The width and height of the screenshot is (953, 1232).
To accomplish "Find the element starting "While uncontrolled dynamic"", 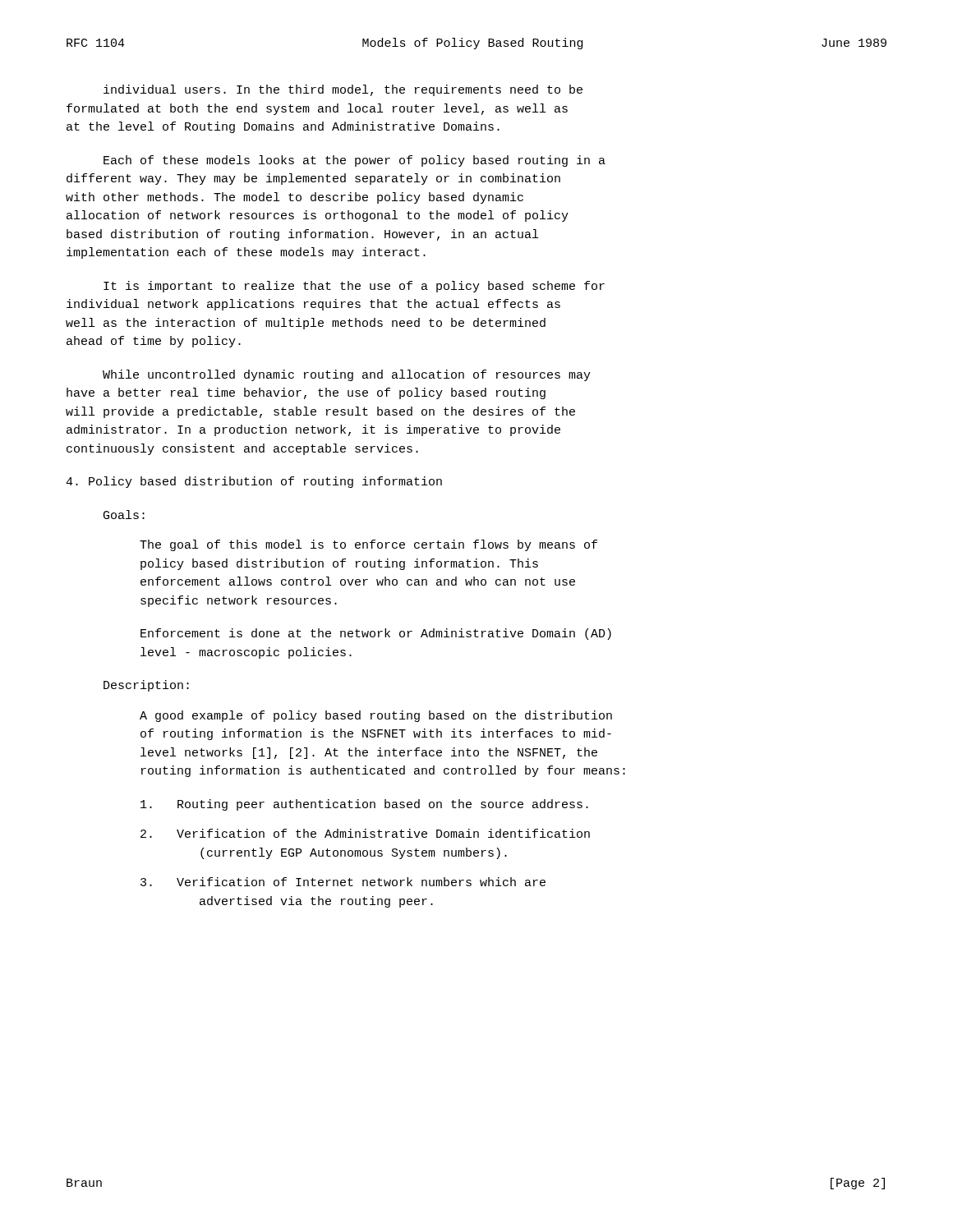I will coord(328,412).
